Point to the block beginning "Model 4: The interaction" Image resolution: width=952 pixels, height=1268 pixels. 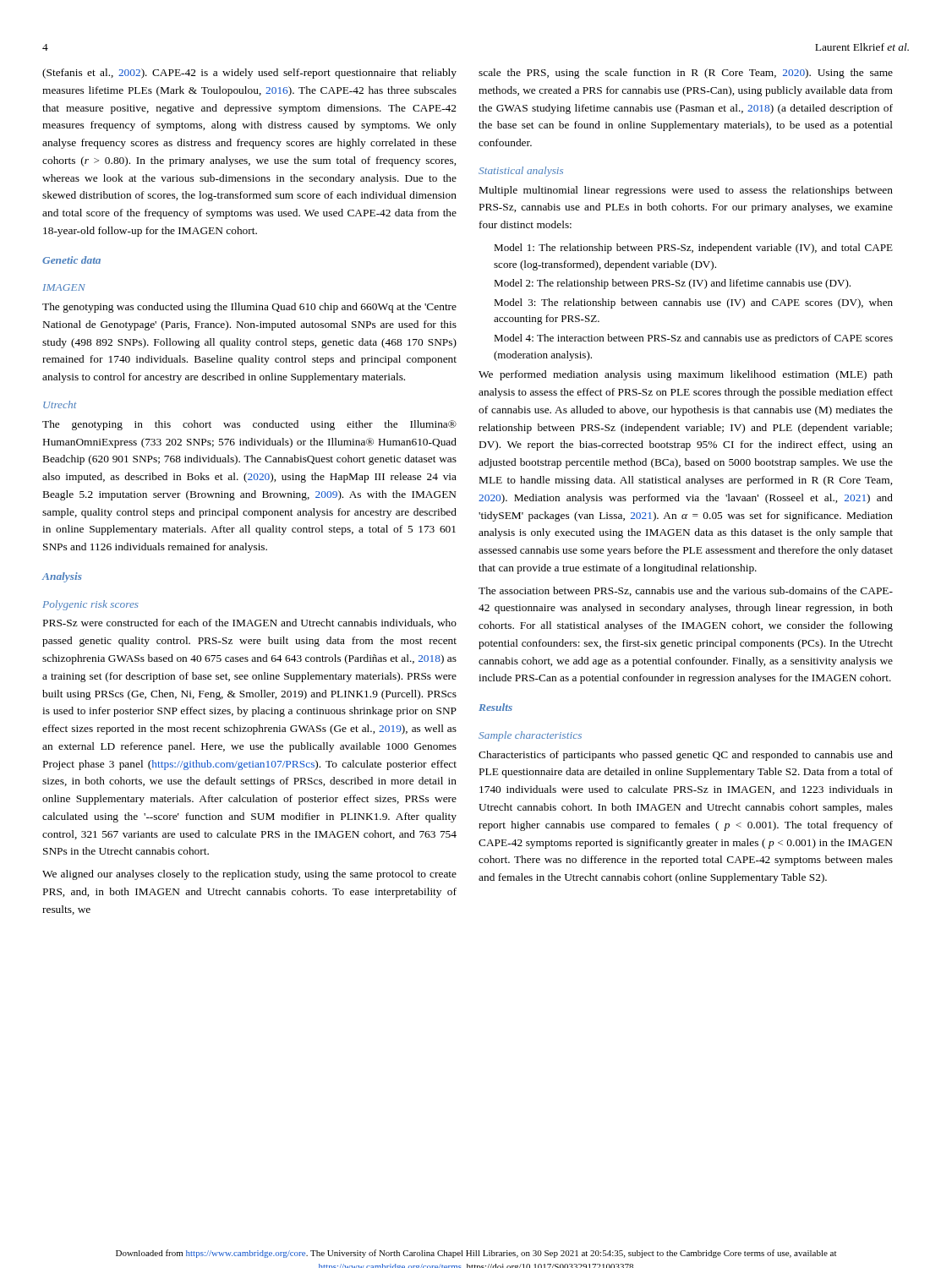tap(693, 346)
